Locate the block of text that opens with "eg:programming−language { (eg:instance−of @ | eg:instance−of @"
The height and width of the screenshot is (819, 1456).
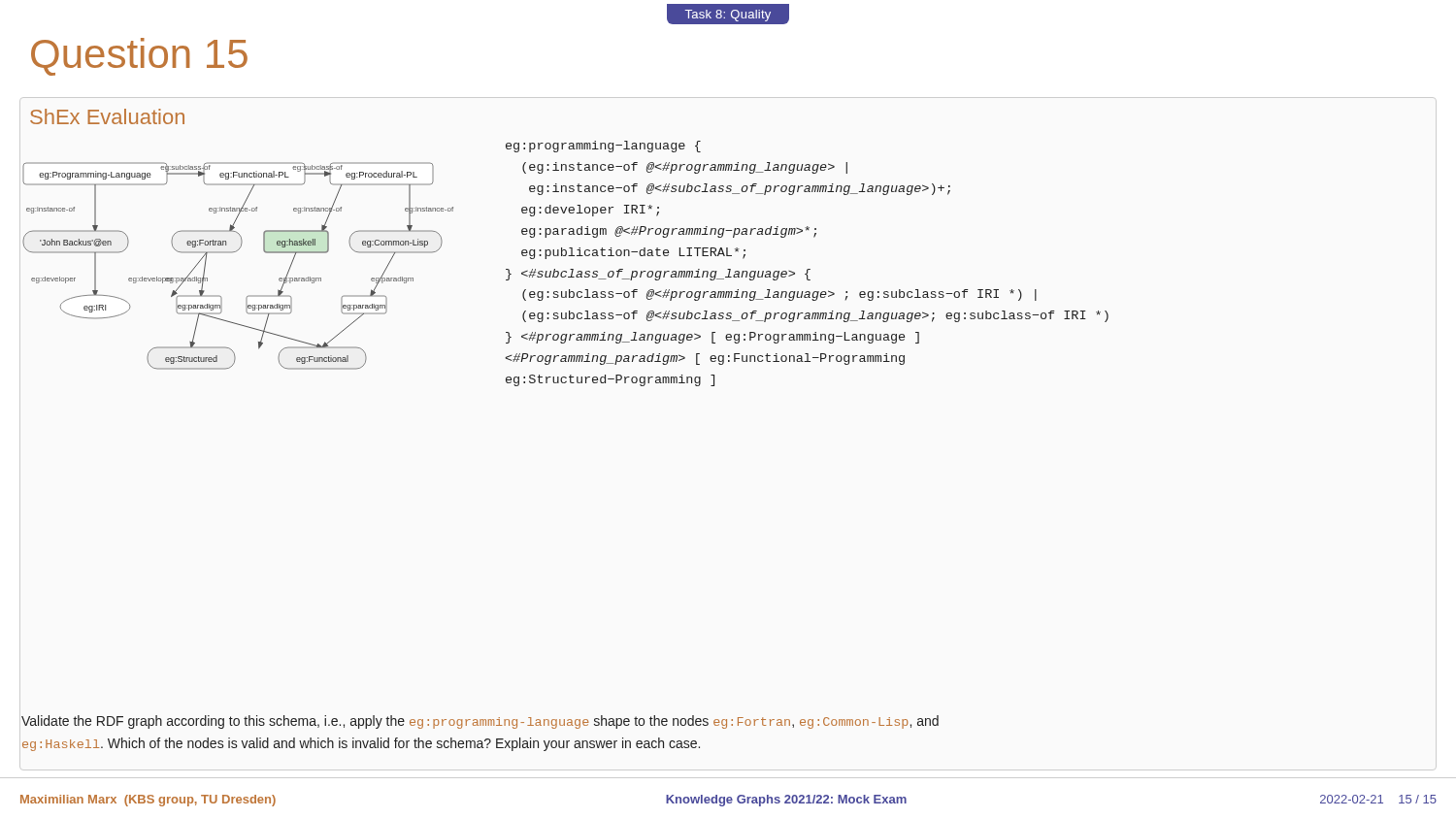pos(603,147)
